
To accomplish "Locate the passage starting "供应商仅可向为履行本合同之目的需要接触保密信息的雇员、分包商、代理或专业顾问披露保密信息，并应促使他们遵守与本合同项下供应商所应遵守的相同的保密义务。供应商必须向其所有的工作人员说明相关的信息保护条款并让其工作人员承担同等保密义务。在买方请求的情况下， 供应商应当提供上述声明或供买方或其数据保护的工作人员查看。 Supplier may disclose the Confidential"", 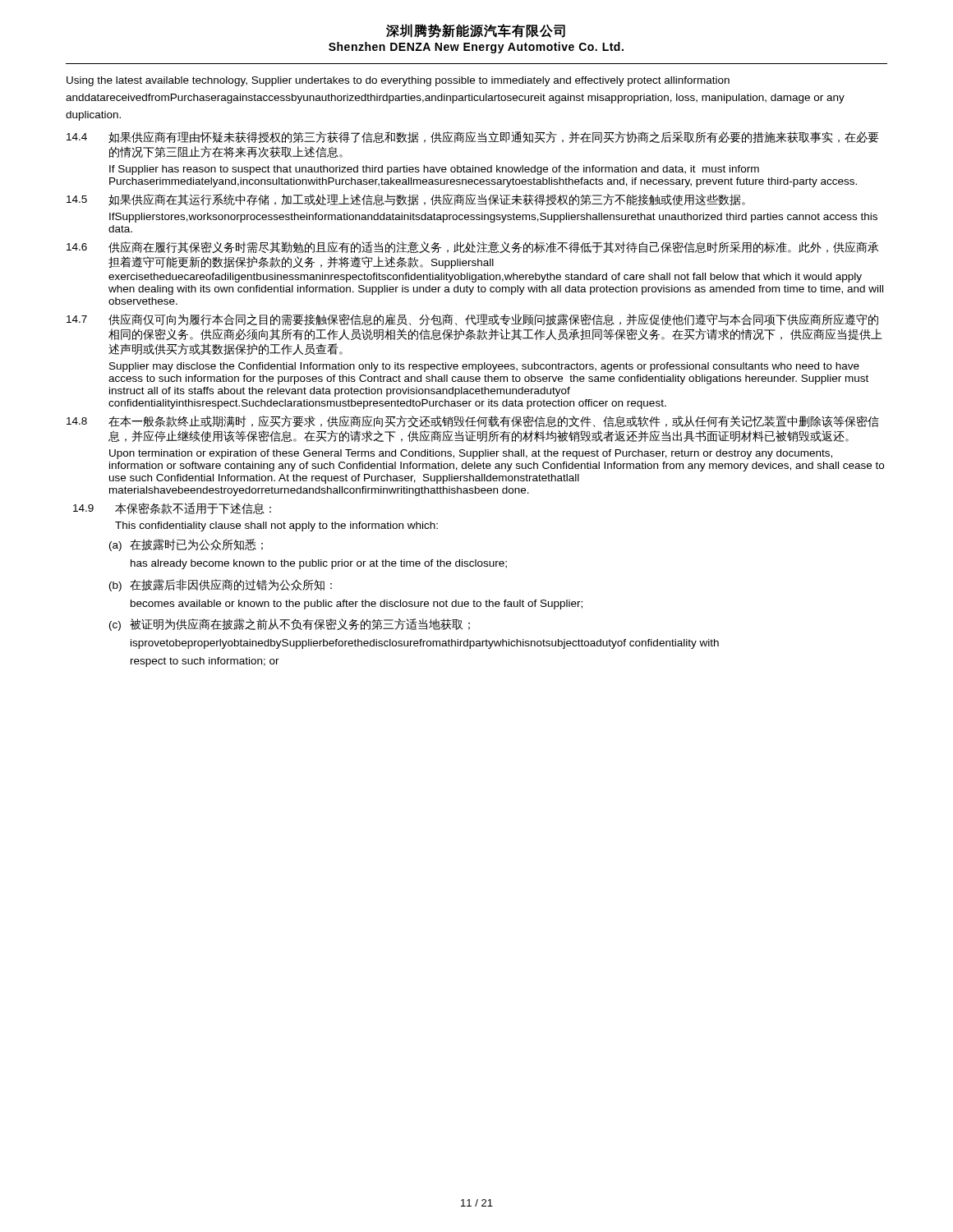I will [498, 361].
